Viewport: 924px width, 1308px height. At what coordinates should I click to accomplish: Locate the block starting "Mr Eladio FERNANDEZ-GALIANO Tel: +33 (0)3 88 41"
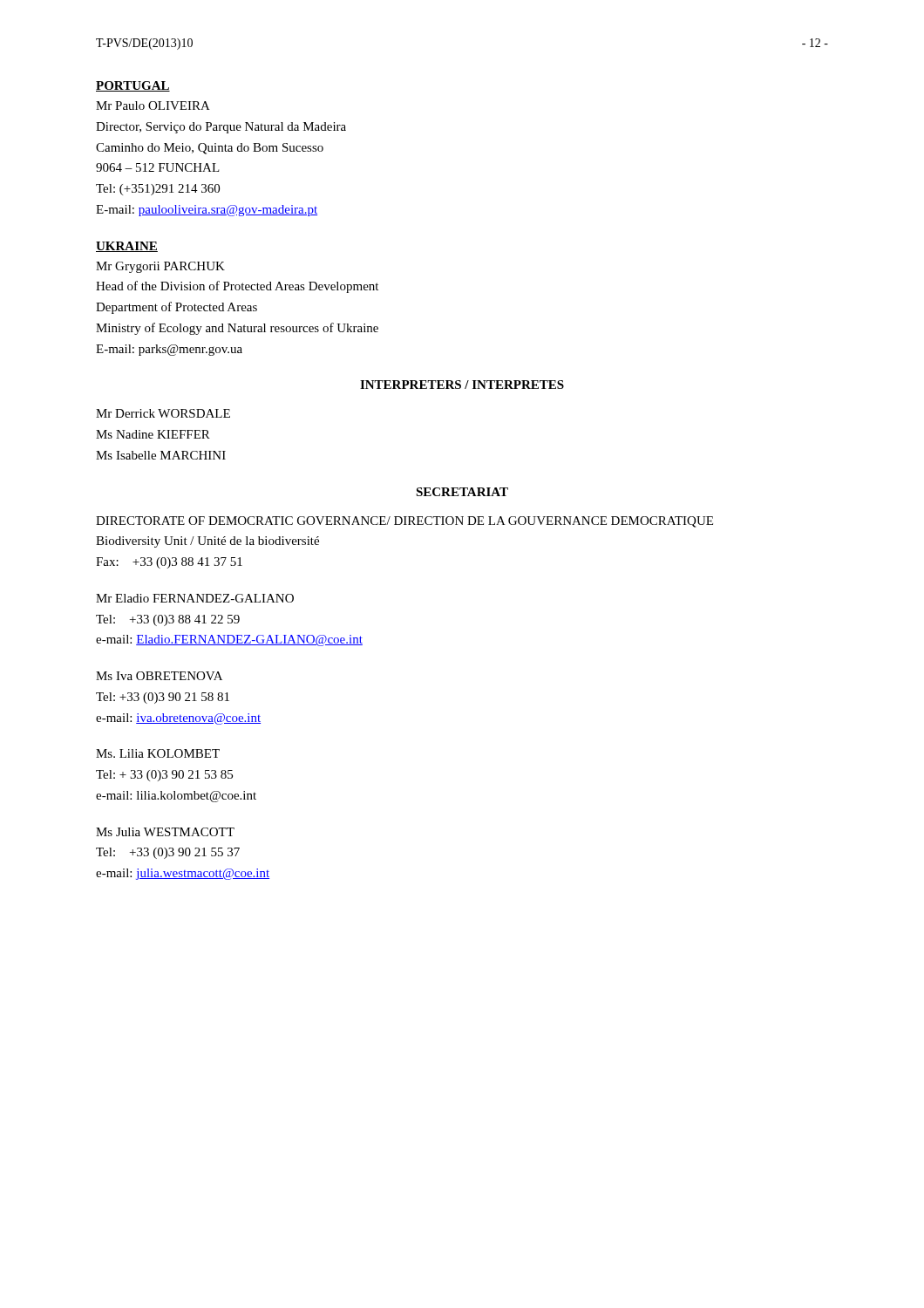coord(195,598)
